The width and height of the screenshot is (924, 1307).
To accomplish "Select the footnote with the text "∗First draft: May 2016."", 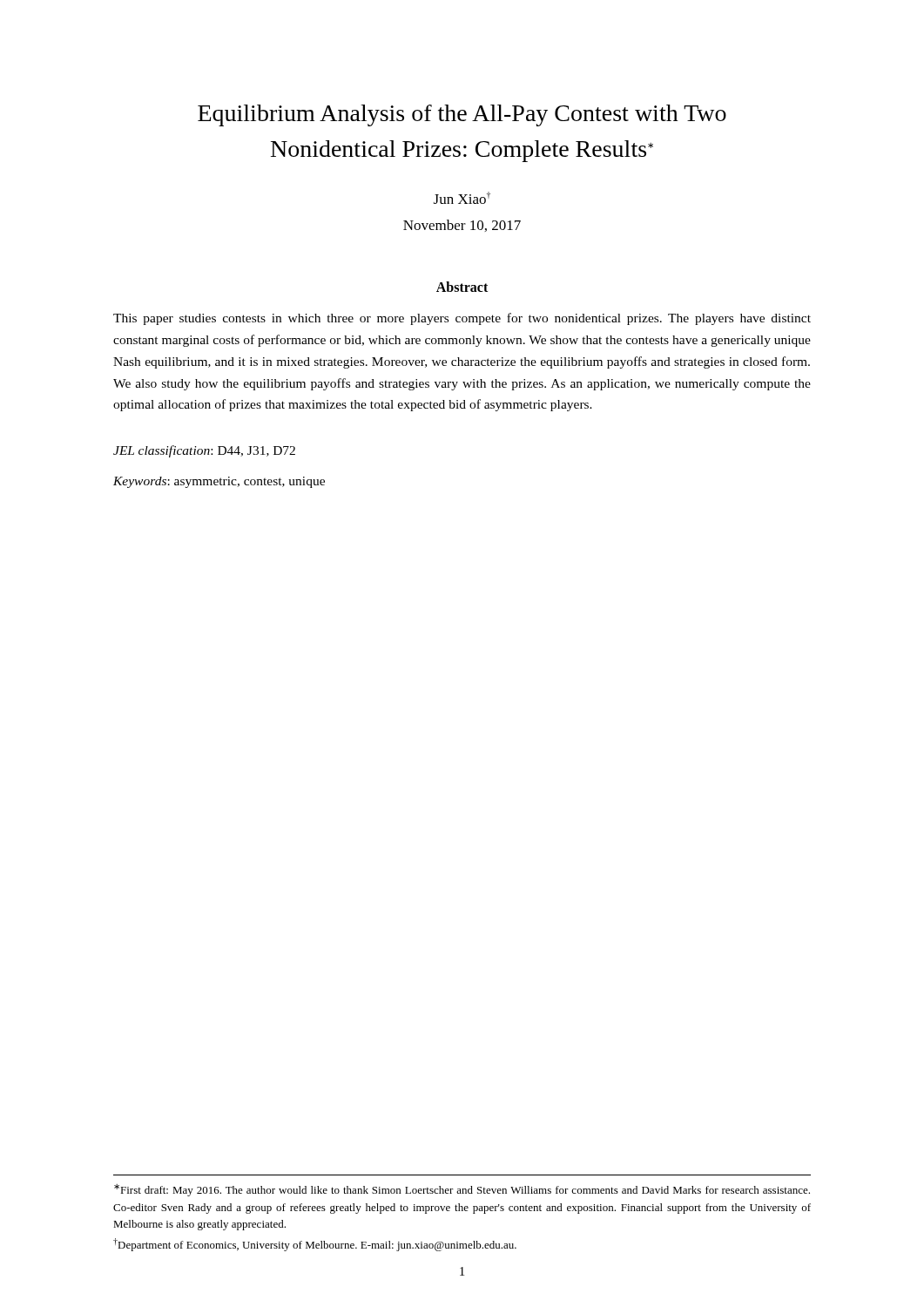I will [462, 1207].
